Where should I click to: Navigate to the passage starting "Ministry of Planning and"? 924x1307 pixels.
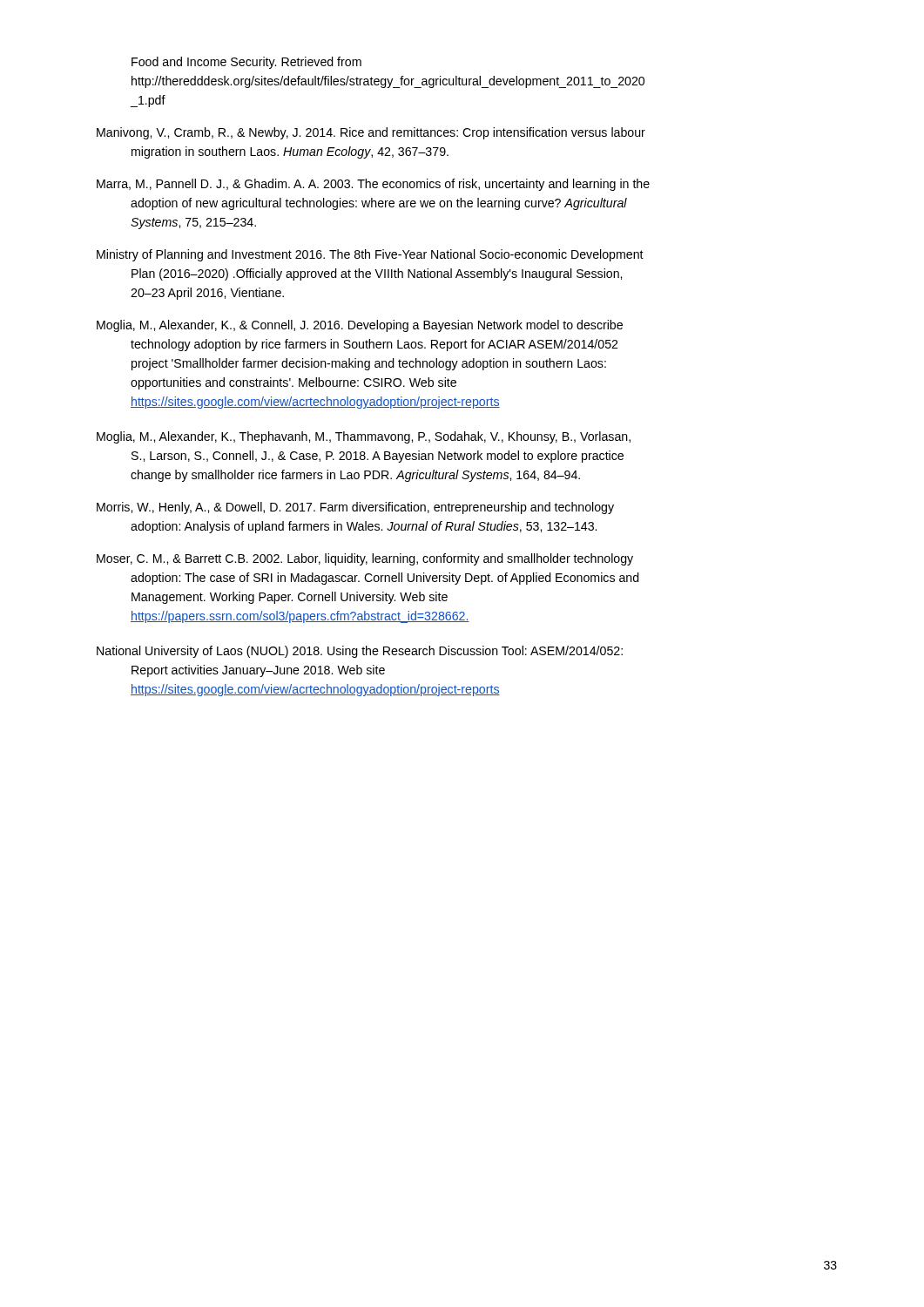[466, 275]
